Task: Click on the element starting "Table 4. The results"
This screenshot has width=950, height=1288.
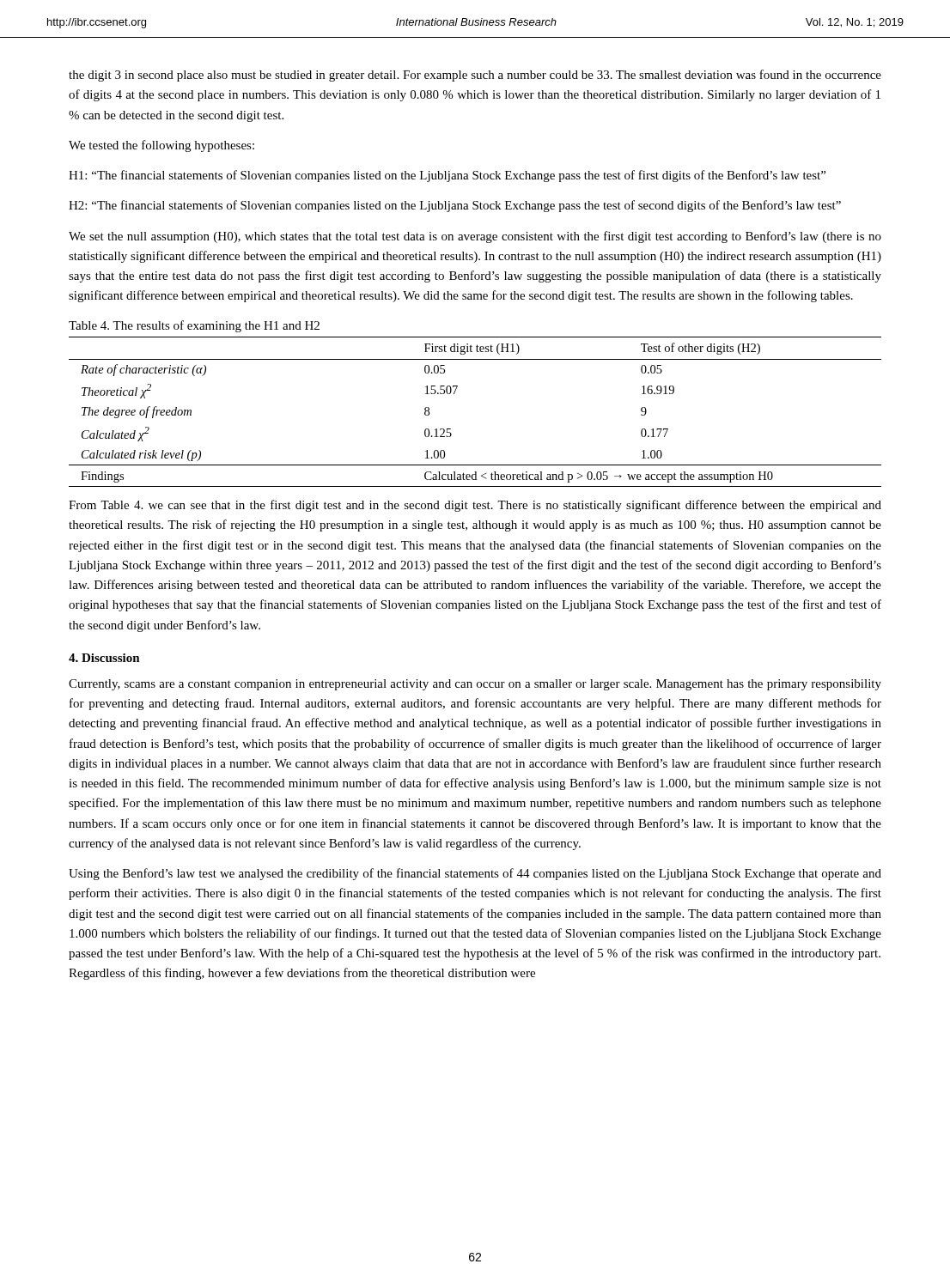Action: pyautogui.click(x=194, y=325)
